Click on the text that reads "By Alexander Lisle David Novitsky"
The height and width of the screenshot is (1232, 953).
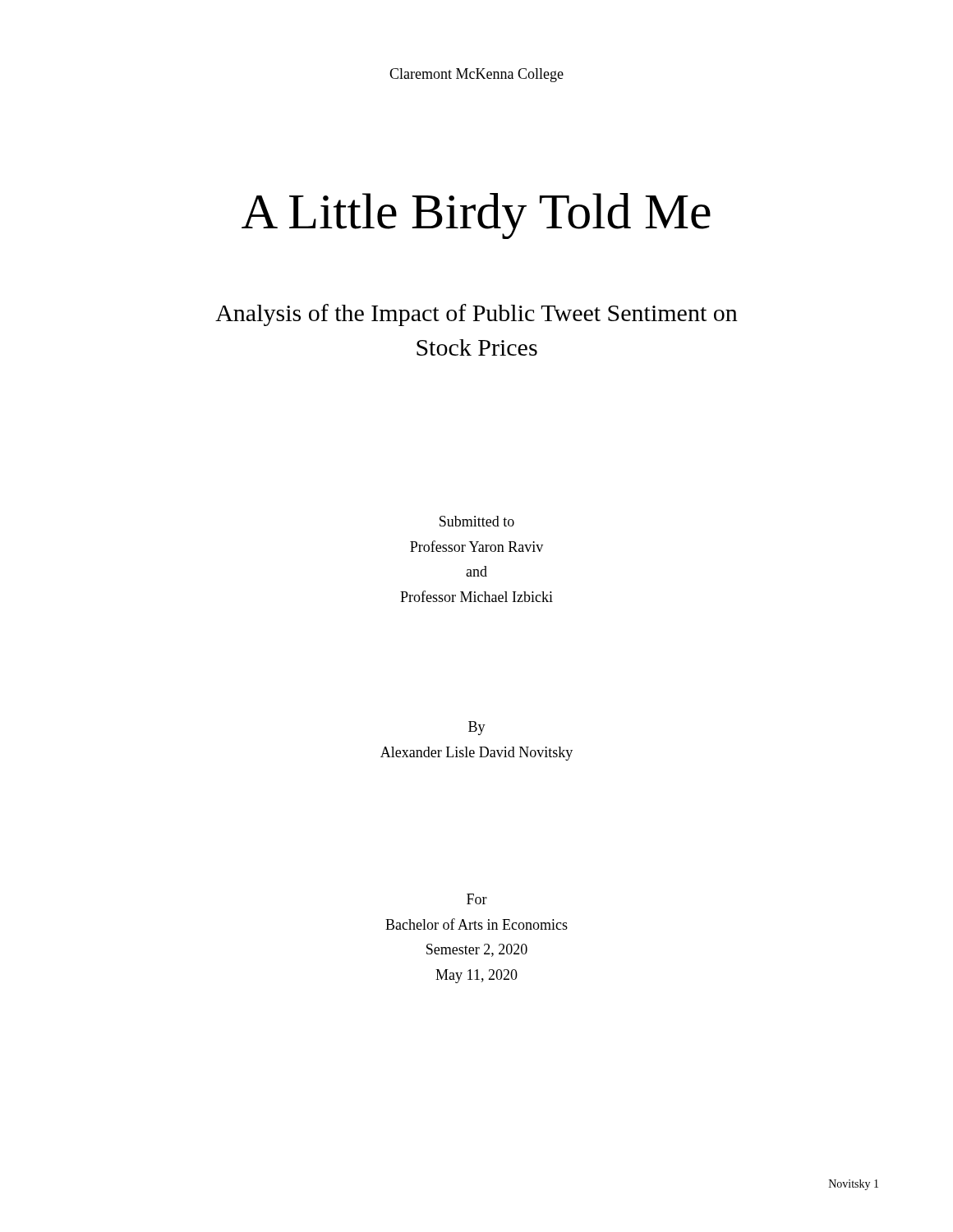476,739
